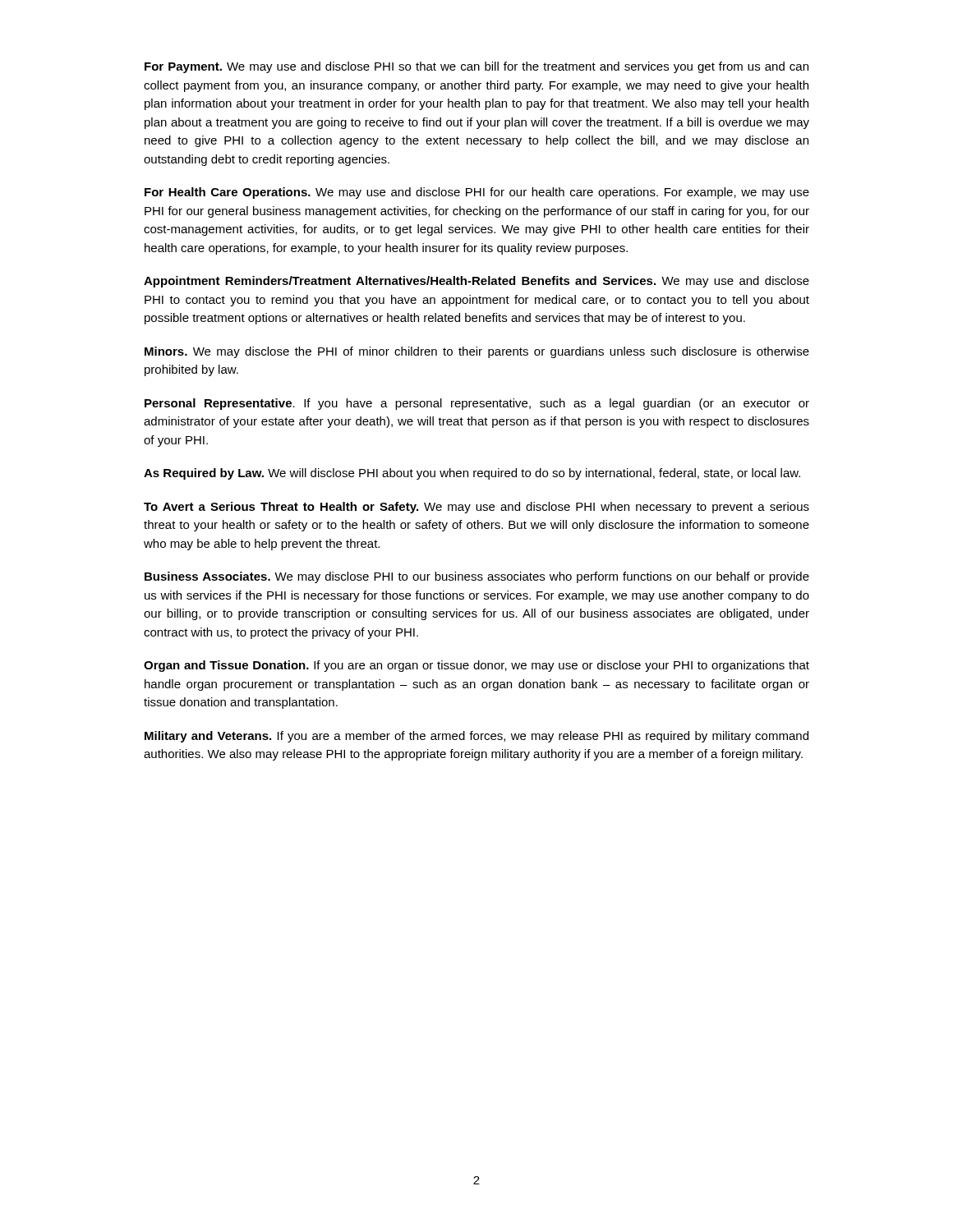The image size is (953, 1232).
Task: Point to the block beginning "To Avert a Serious Threat to"
Action: 476,524
